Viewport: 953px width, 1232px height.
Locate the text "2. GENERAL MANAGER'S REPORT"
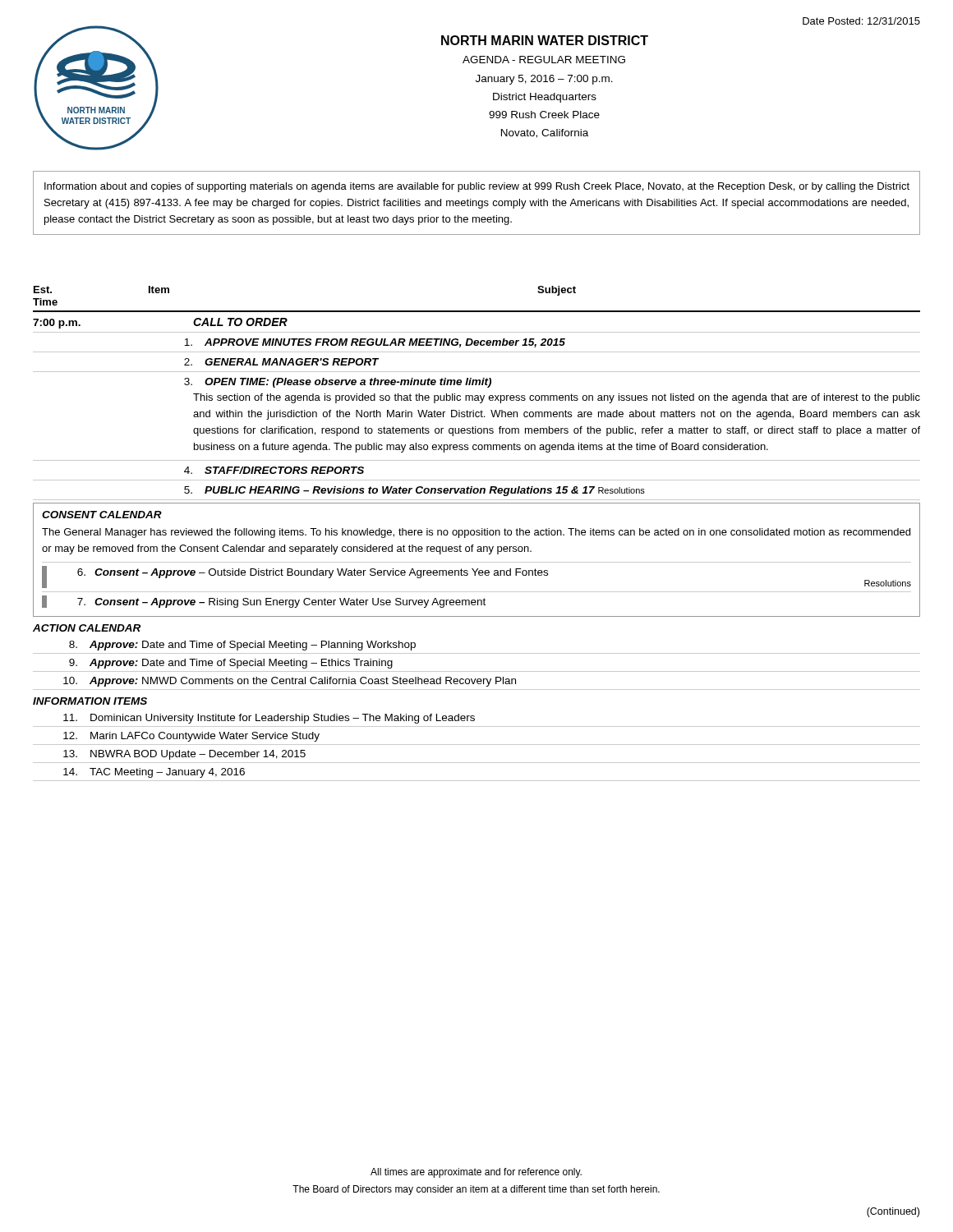534,362
